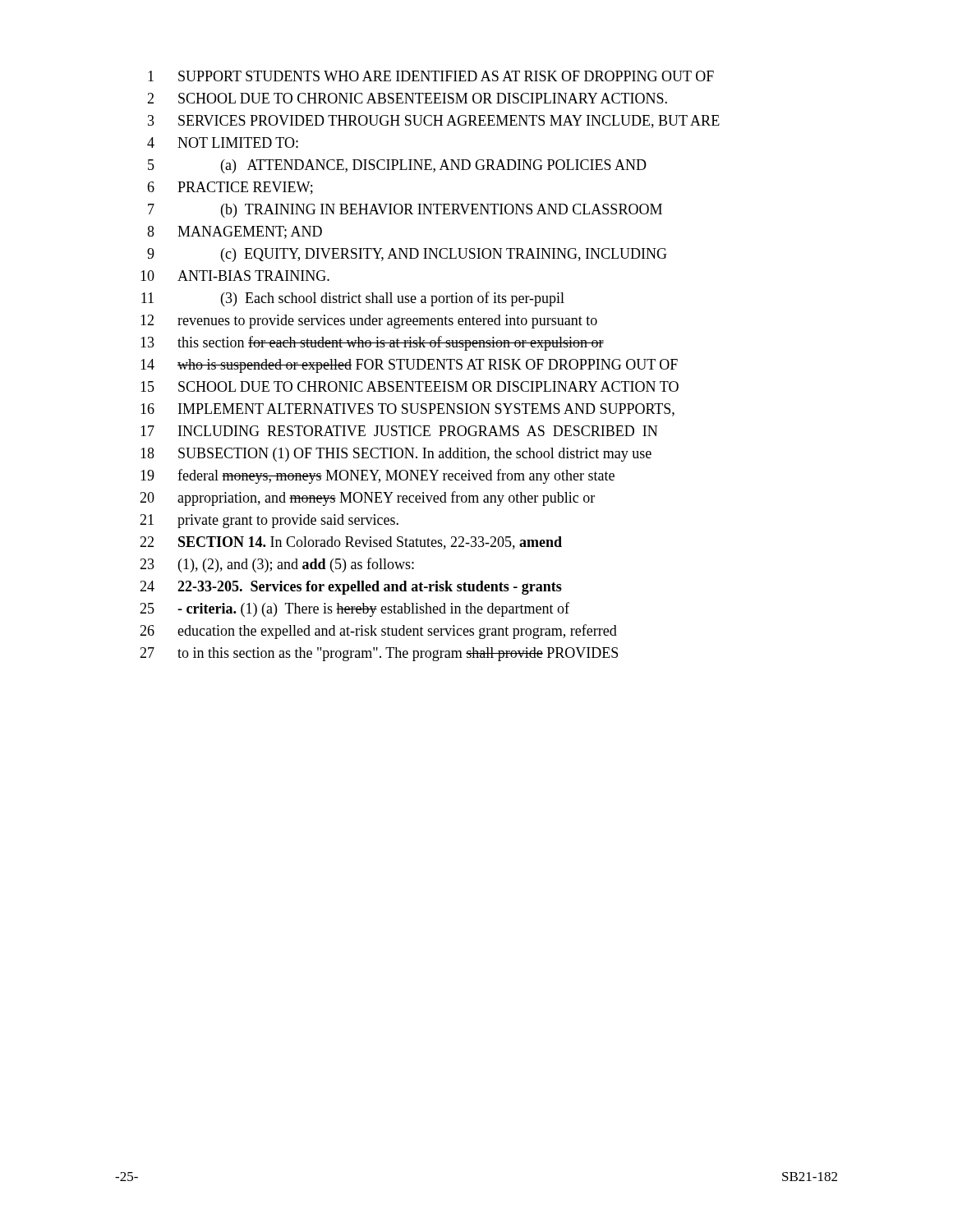Select the text starting "13 this section for each student who is"

[x=476, y=343]
